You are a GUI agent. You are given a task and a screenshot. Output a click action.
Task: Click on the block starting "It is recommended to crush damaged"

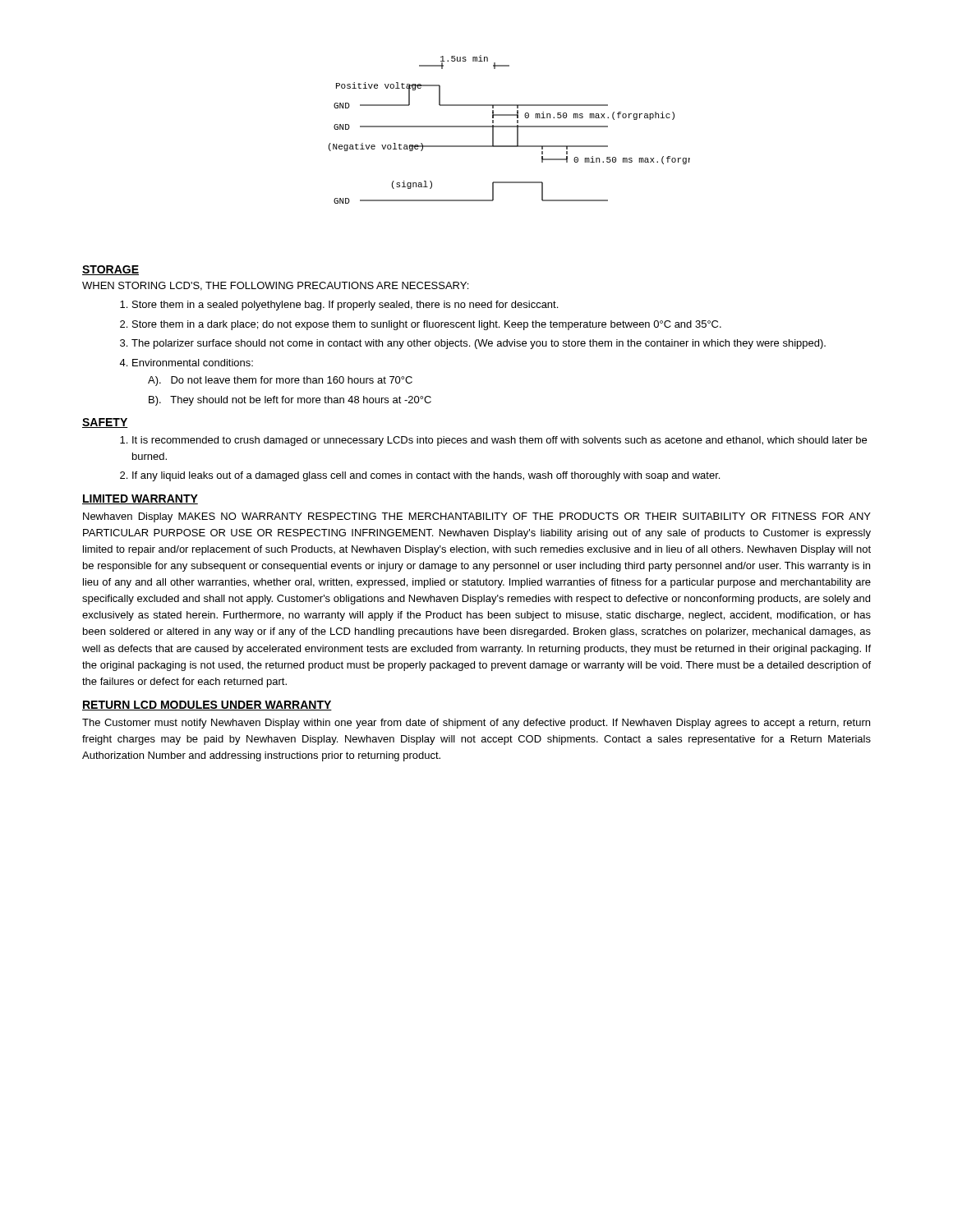[499, 448]
